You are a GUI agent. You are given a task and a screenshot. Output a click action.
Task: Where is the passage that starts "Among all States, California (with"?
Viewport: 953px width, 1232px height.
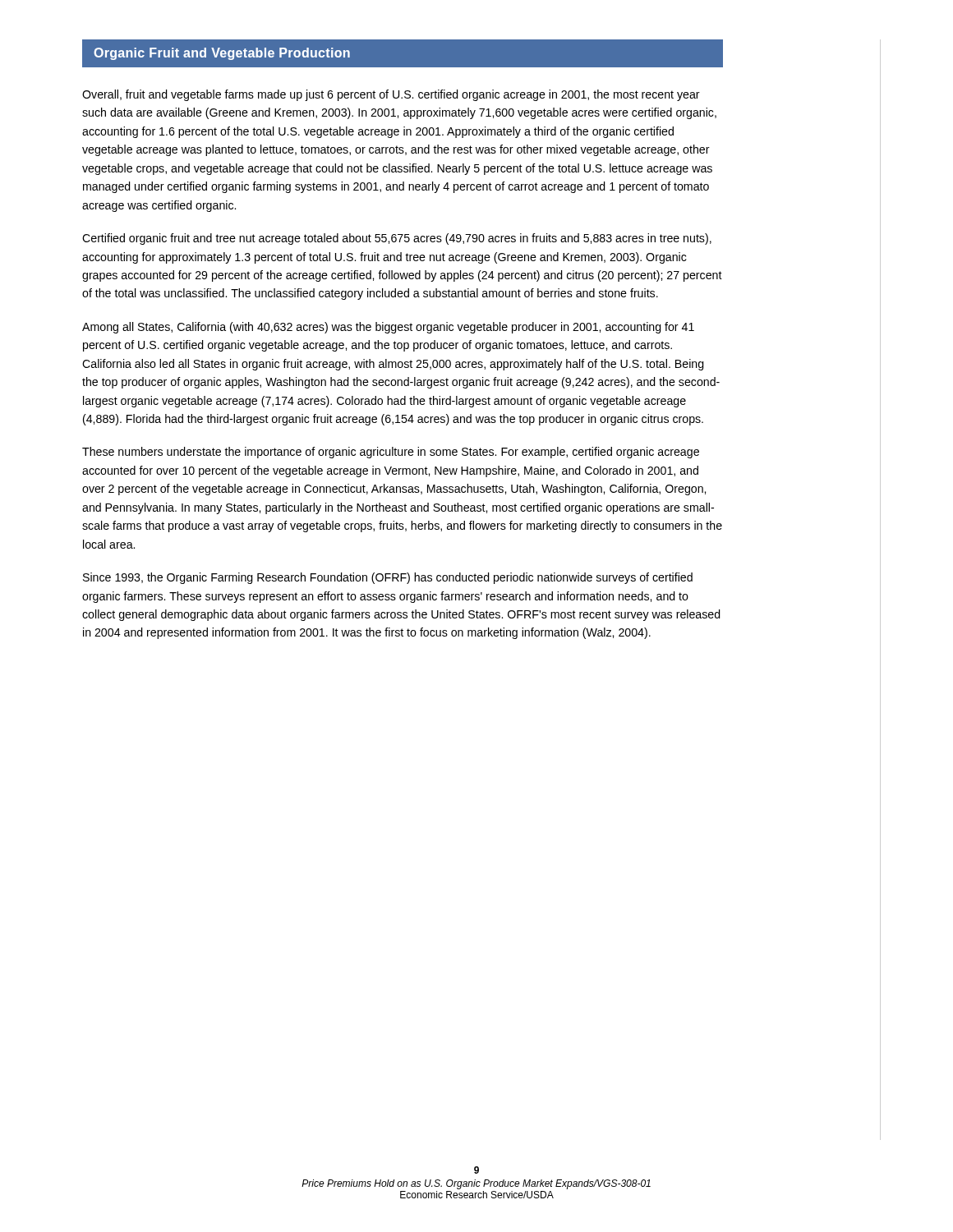tap(401, 373)
